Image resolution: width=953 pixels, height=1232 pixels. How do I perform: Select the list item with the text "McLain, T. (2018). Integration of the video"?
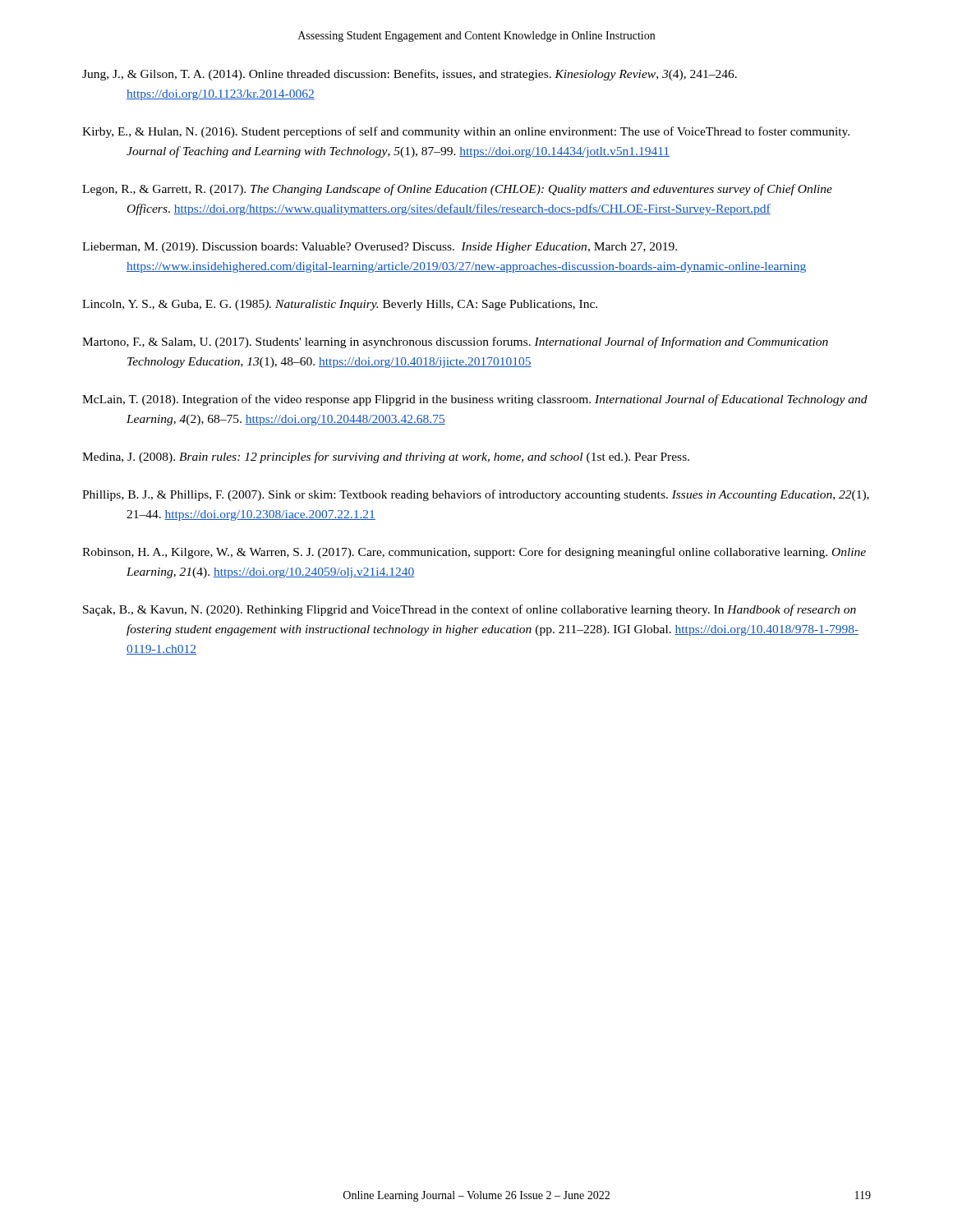coord(476,409)
